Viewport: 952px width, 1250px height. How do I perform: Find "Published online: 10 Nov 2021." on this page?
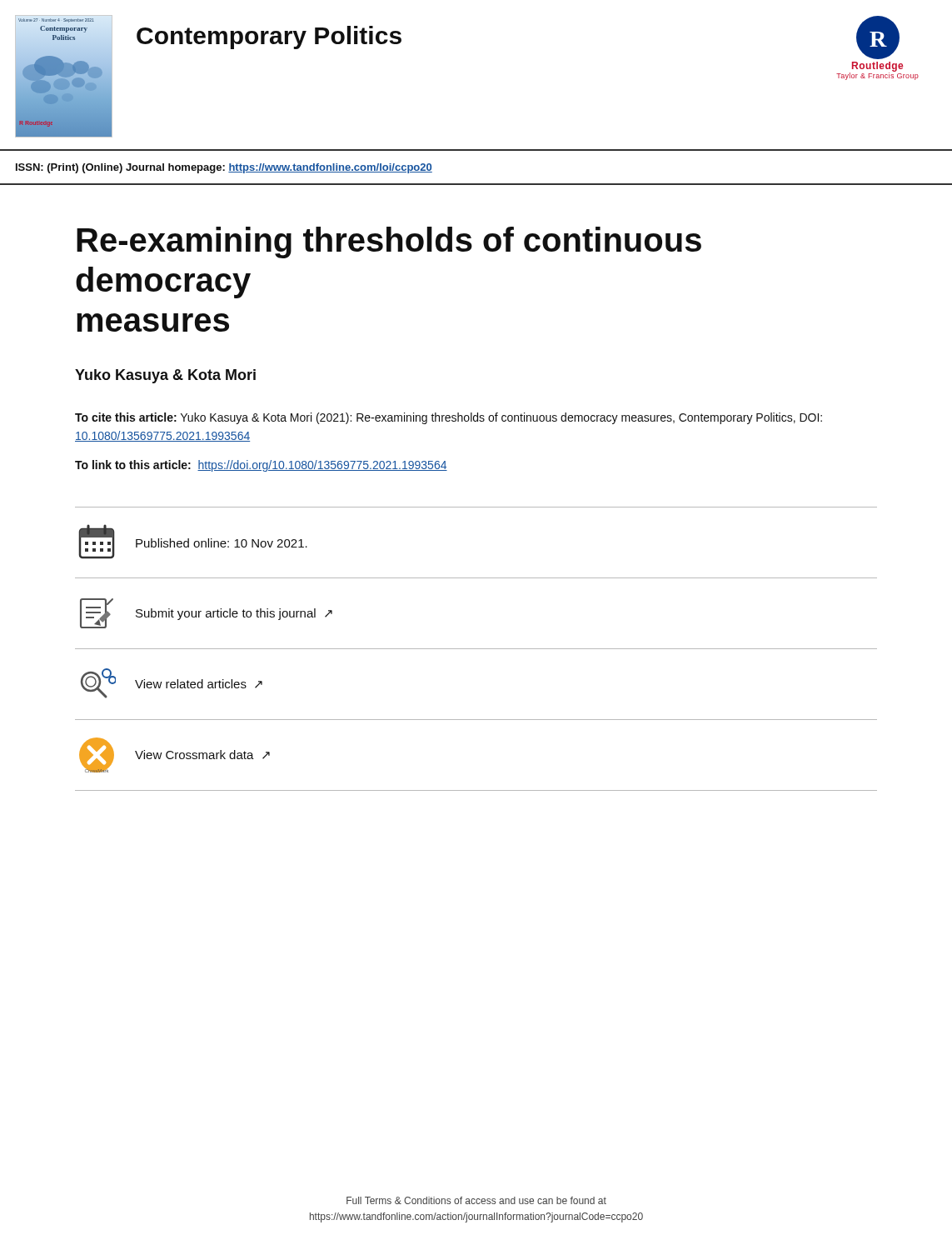coord(221,543)
